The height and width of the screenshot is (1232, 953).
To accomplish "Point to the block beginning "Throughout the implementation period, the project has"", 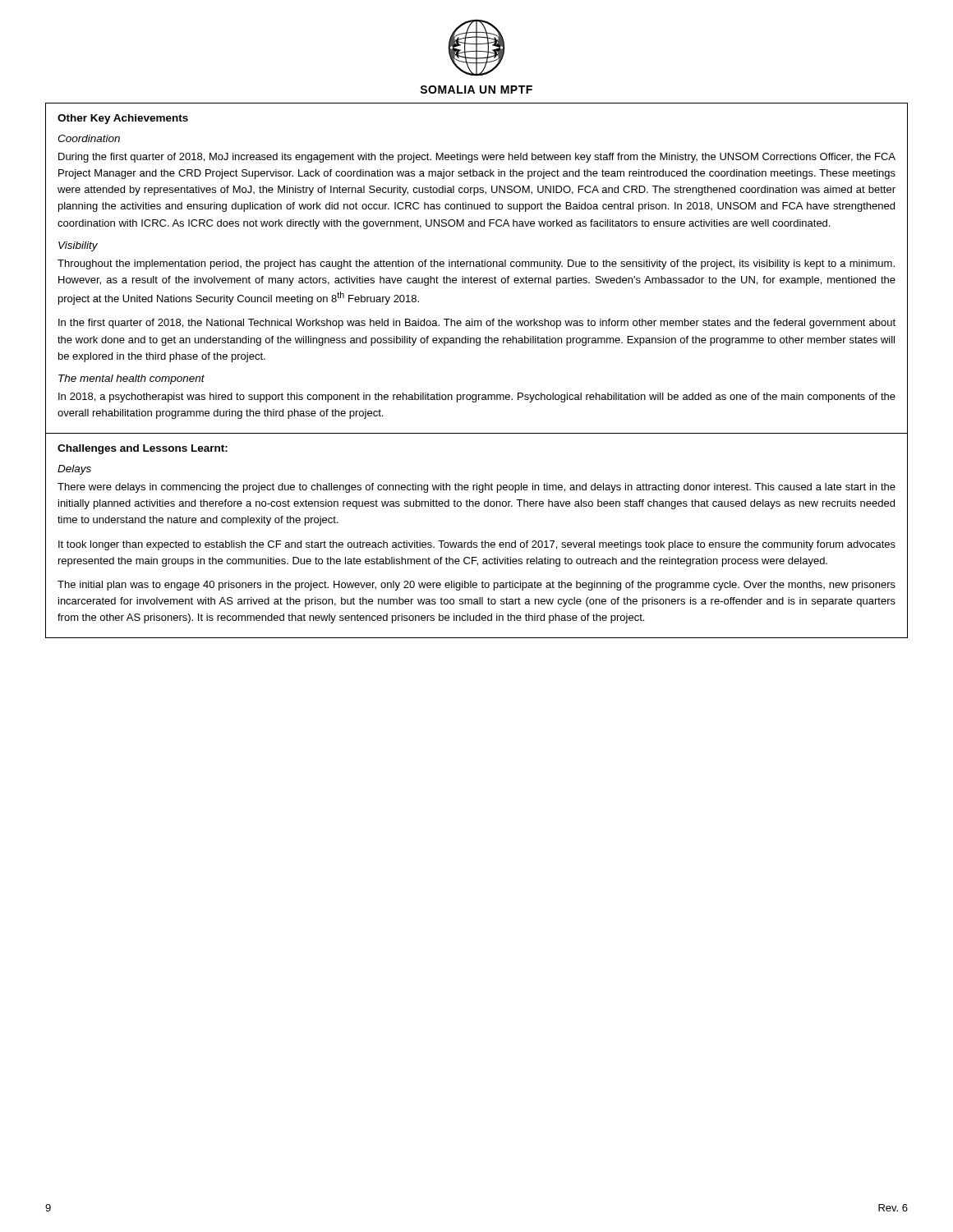I will point(476,281).
